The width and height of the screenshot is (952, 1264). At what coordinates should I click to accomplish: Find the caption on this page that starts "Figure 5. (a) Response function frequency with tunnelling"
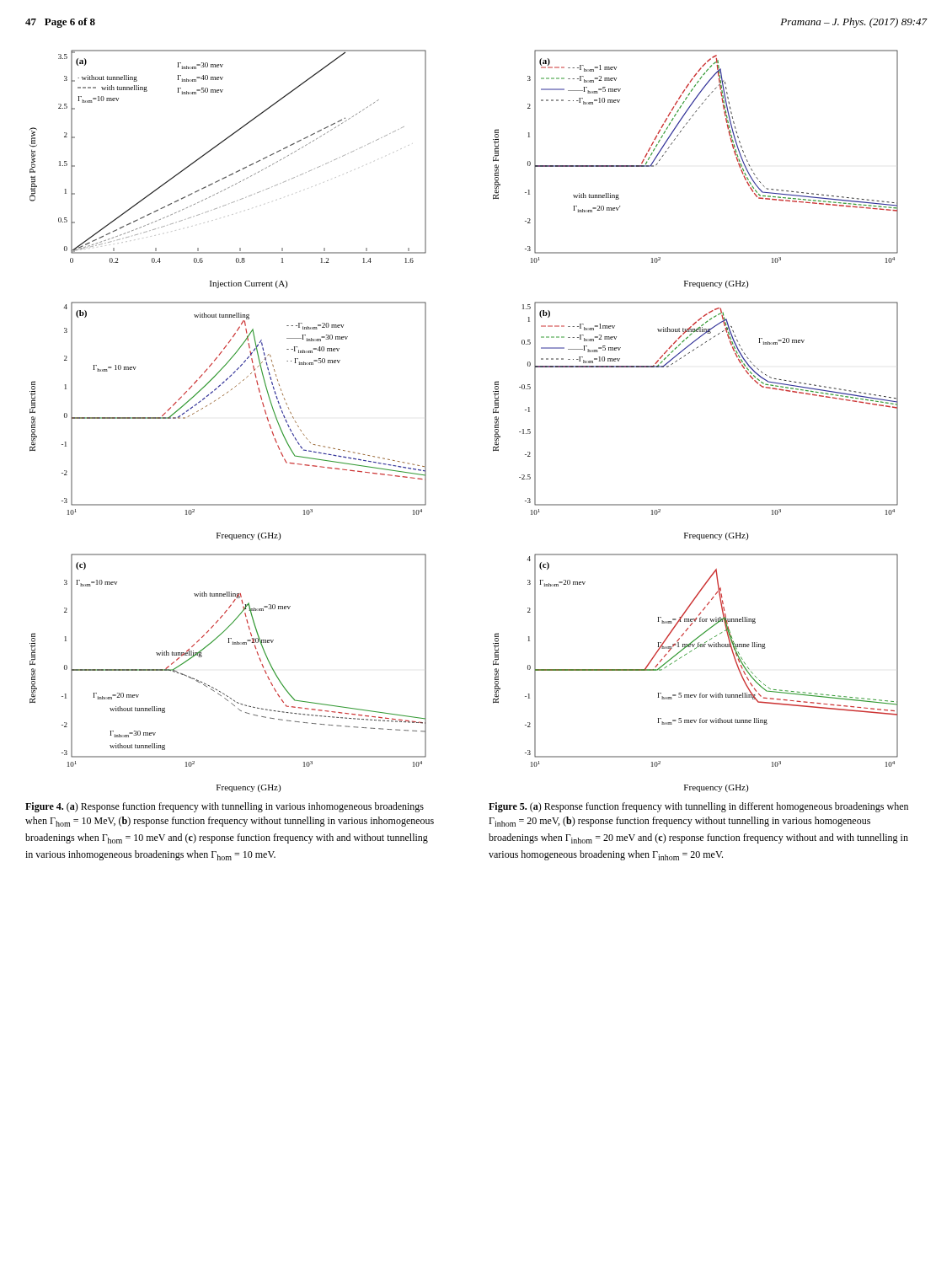[x=699, y=832]
